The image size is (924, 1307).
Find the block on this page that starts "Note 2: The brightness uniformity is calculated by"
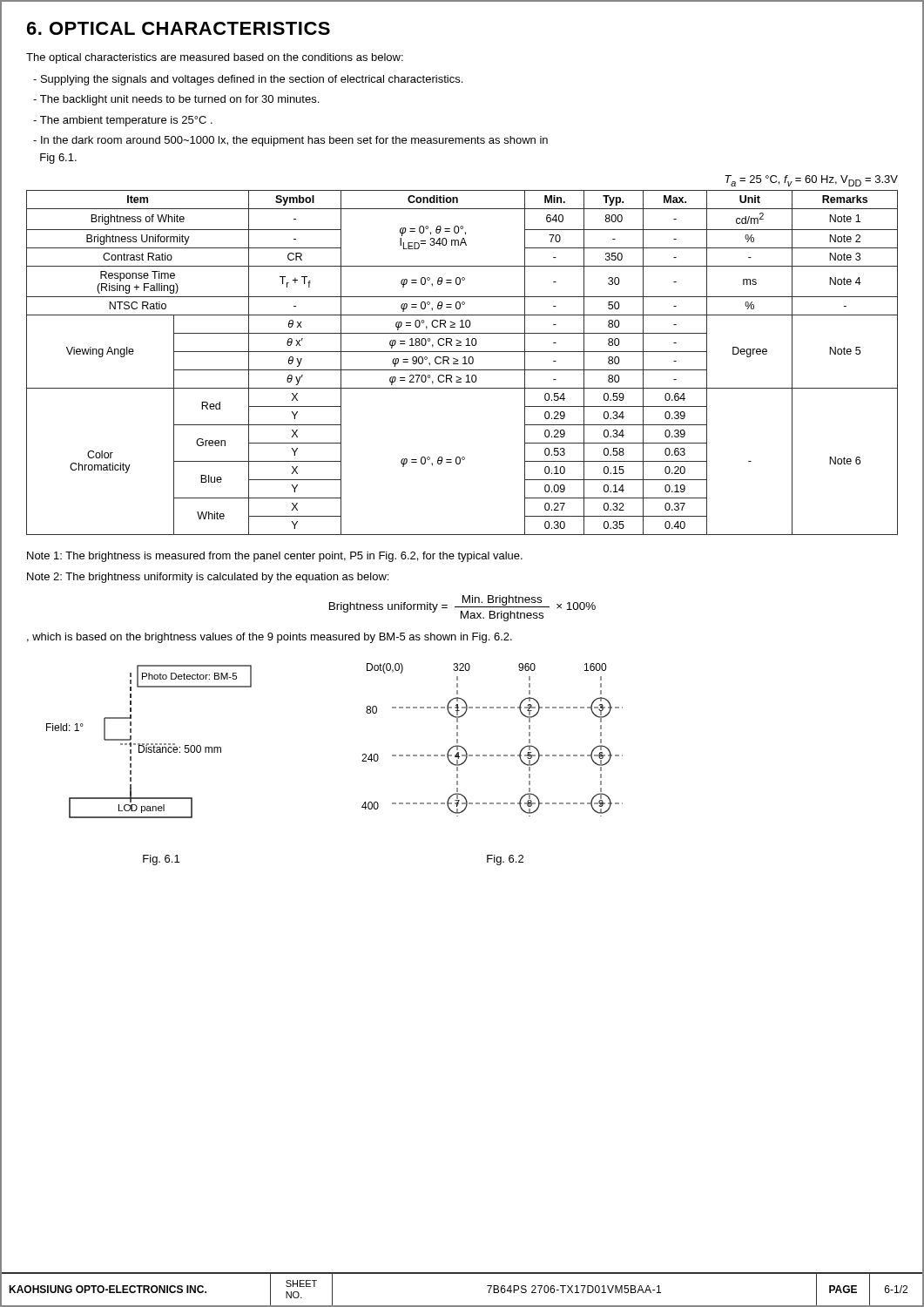(208, 577)
